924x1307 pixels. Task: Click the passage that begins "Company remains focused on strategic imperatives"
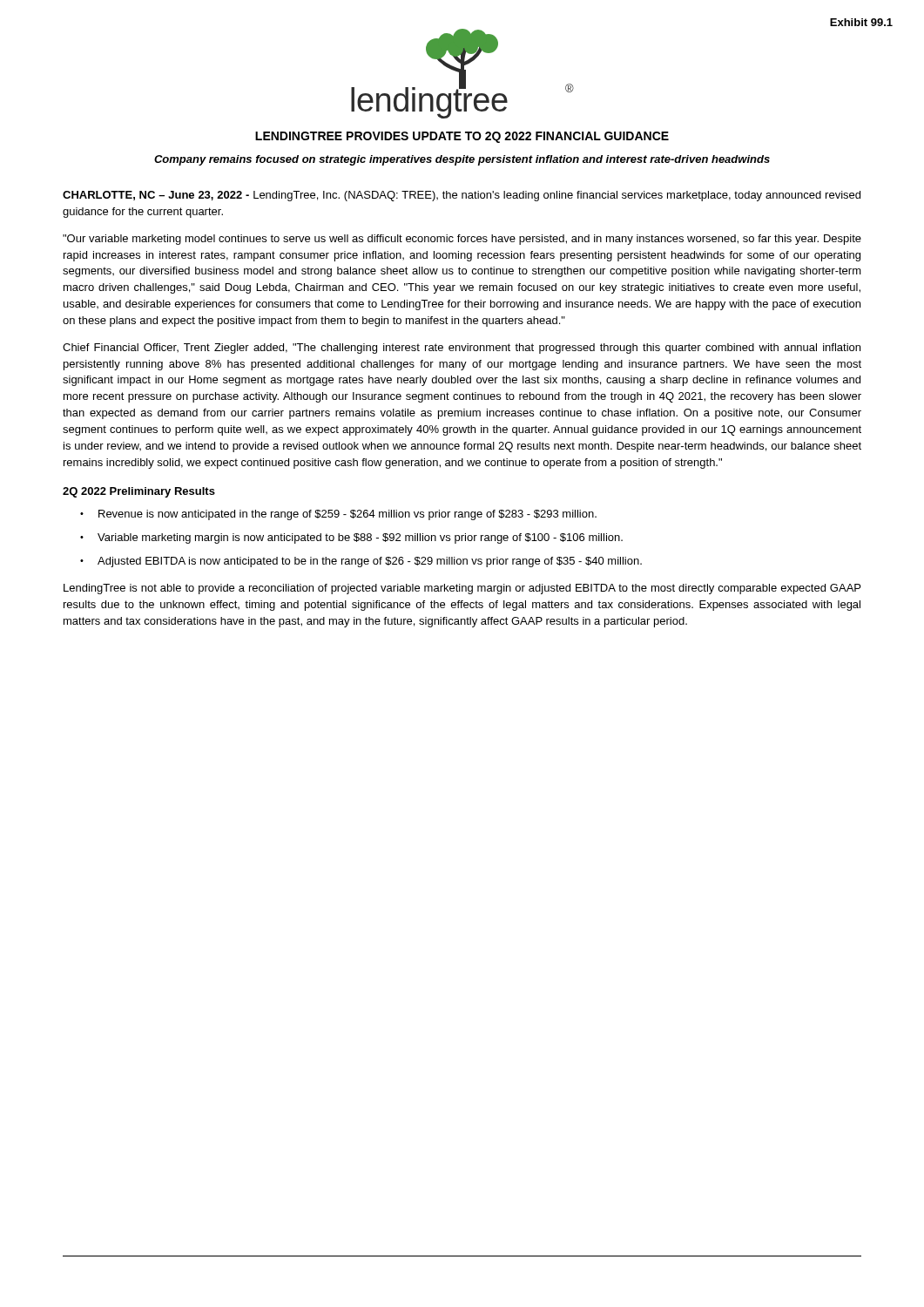(x=462, y=159)
